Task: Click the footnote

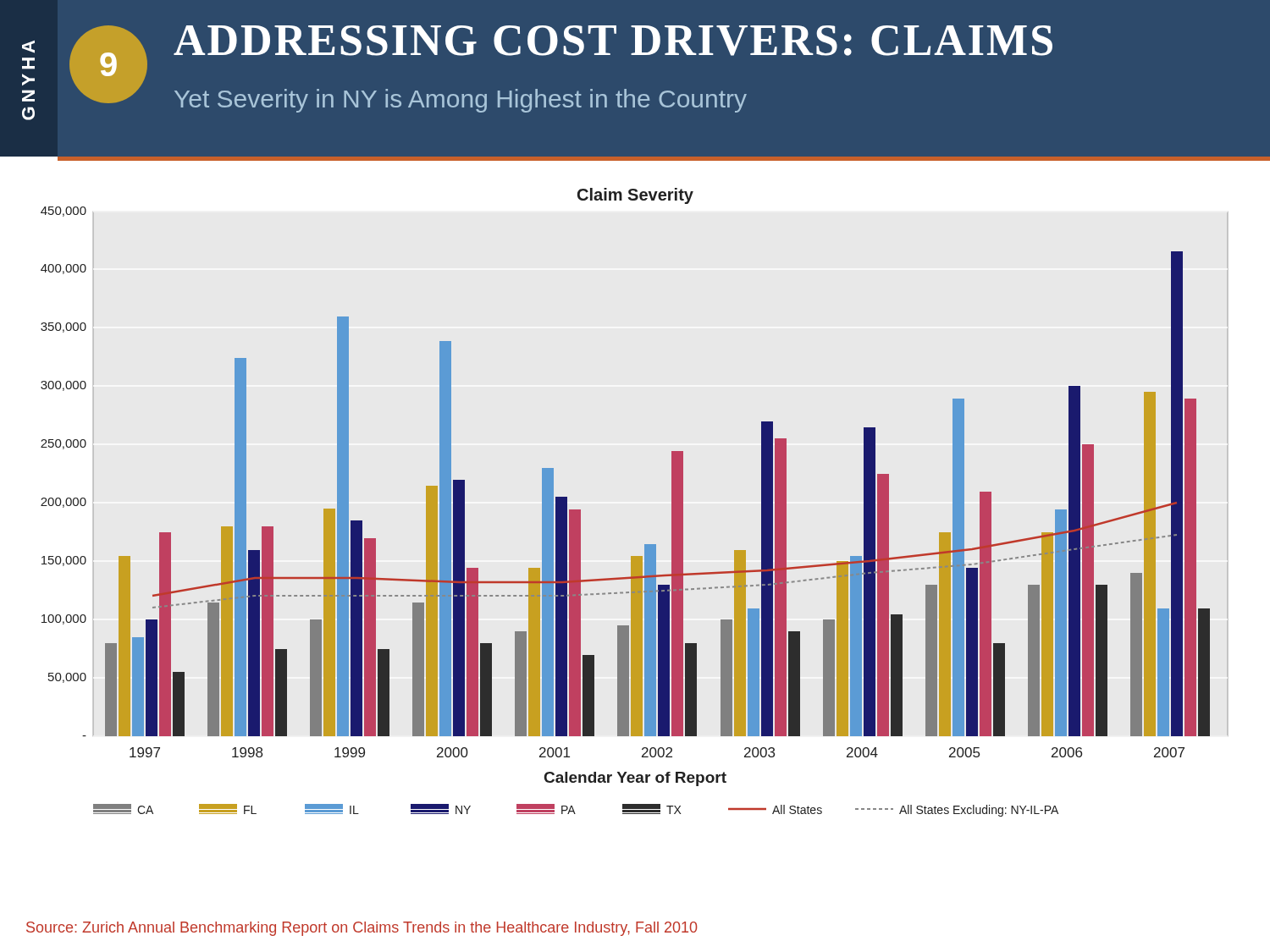Action: point(362,927)
